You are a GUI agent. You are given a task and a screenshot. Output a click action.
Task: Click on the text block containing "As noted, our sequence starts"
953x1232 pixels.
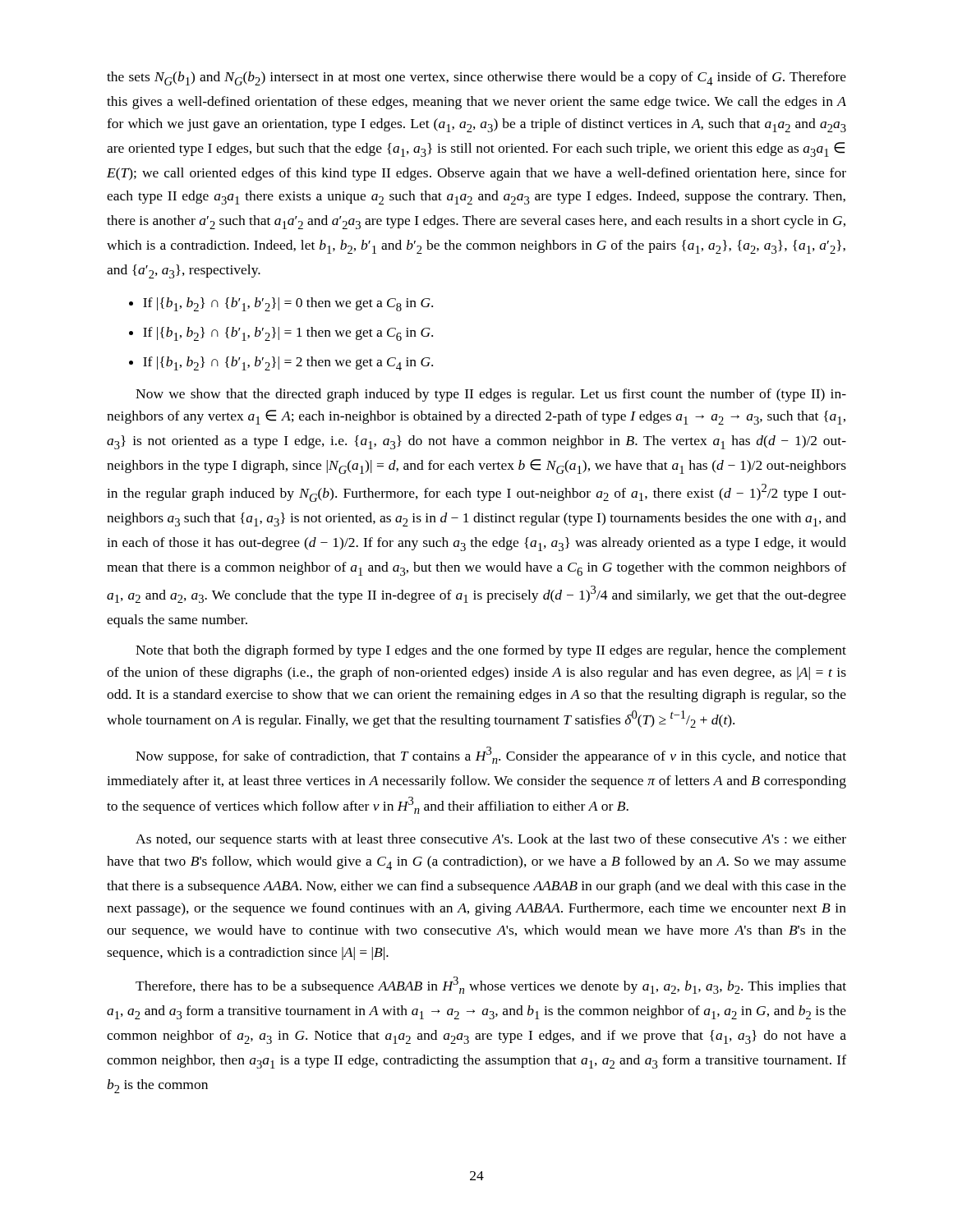[476, 896]
